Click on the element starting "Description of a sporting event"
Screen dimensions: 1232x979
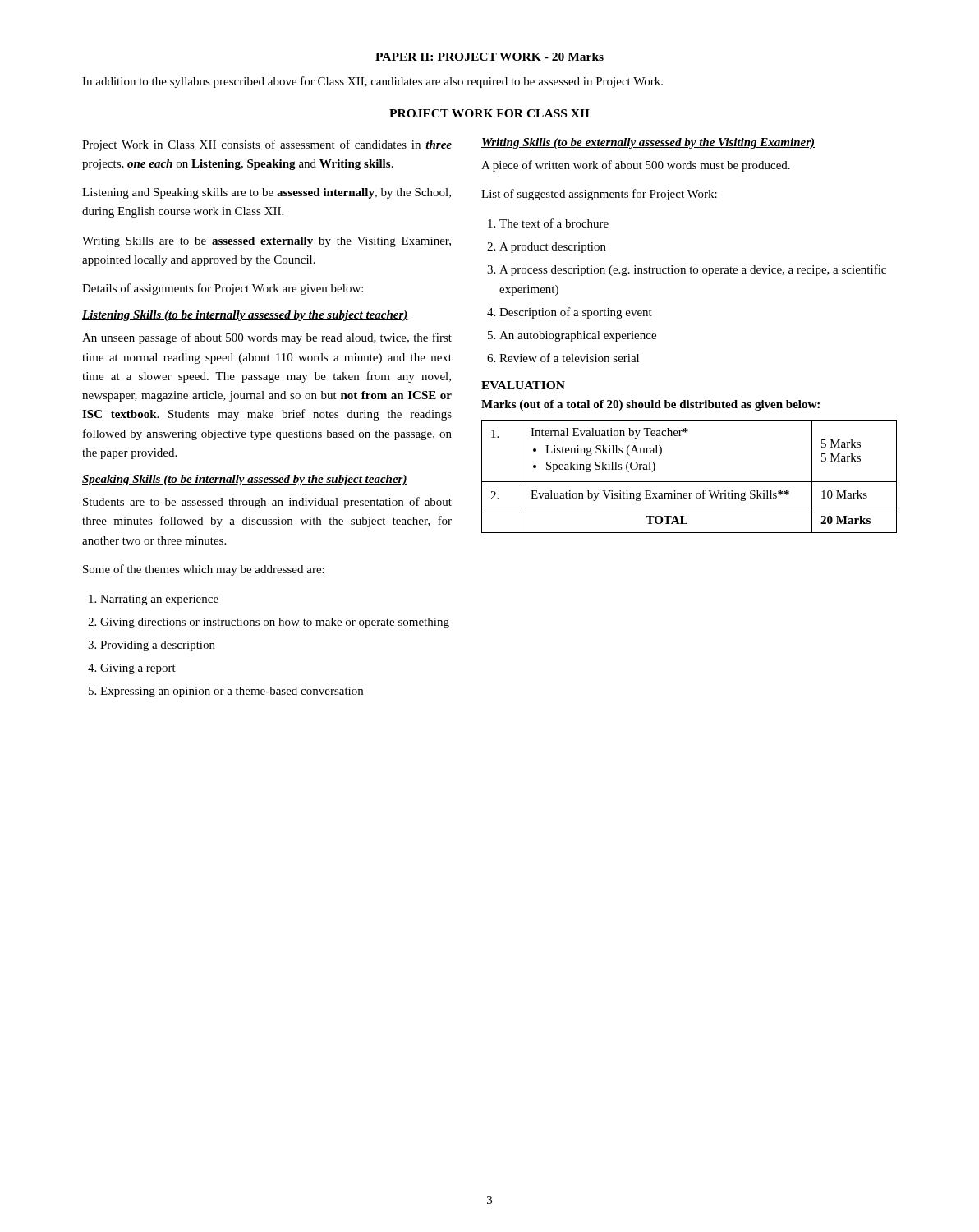(x=576, y=312)
